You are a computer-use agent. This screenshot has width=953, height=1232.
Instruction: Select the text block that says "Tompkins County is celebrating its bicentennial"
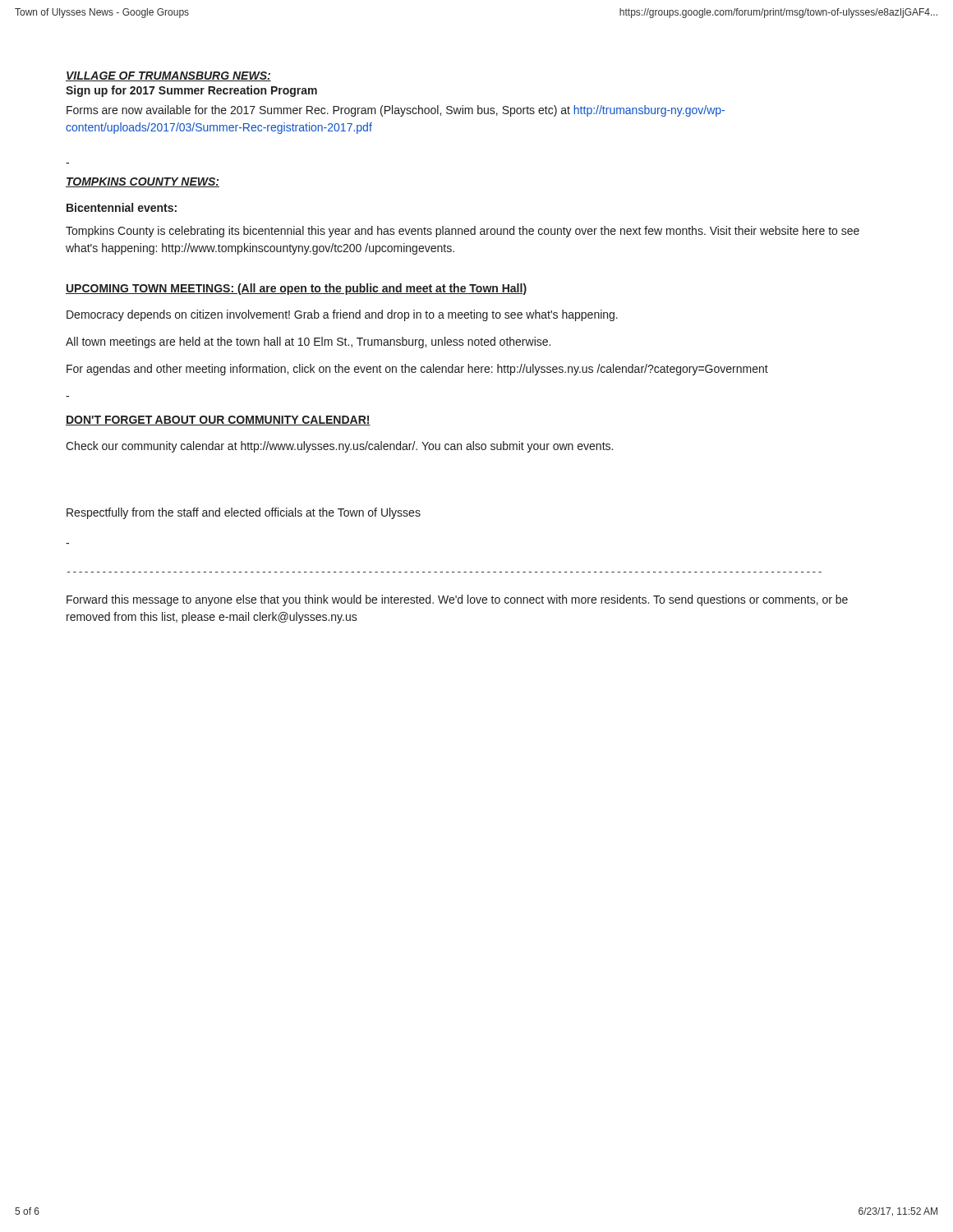point(463,239)
